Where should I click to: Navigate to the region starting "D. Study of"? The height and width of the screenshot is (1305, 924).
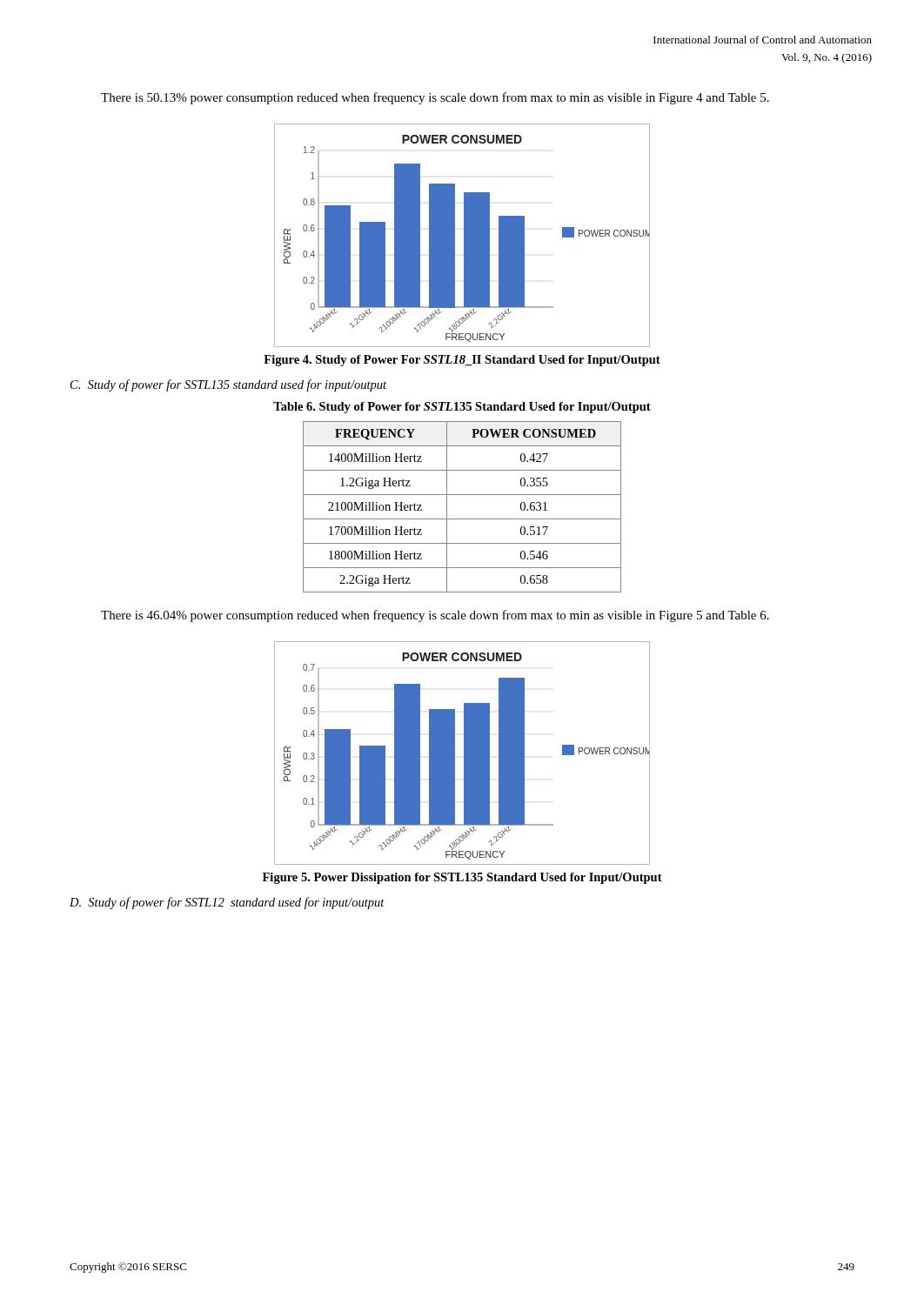(x=227, y=902)
